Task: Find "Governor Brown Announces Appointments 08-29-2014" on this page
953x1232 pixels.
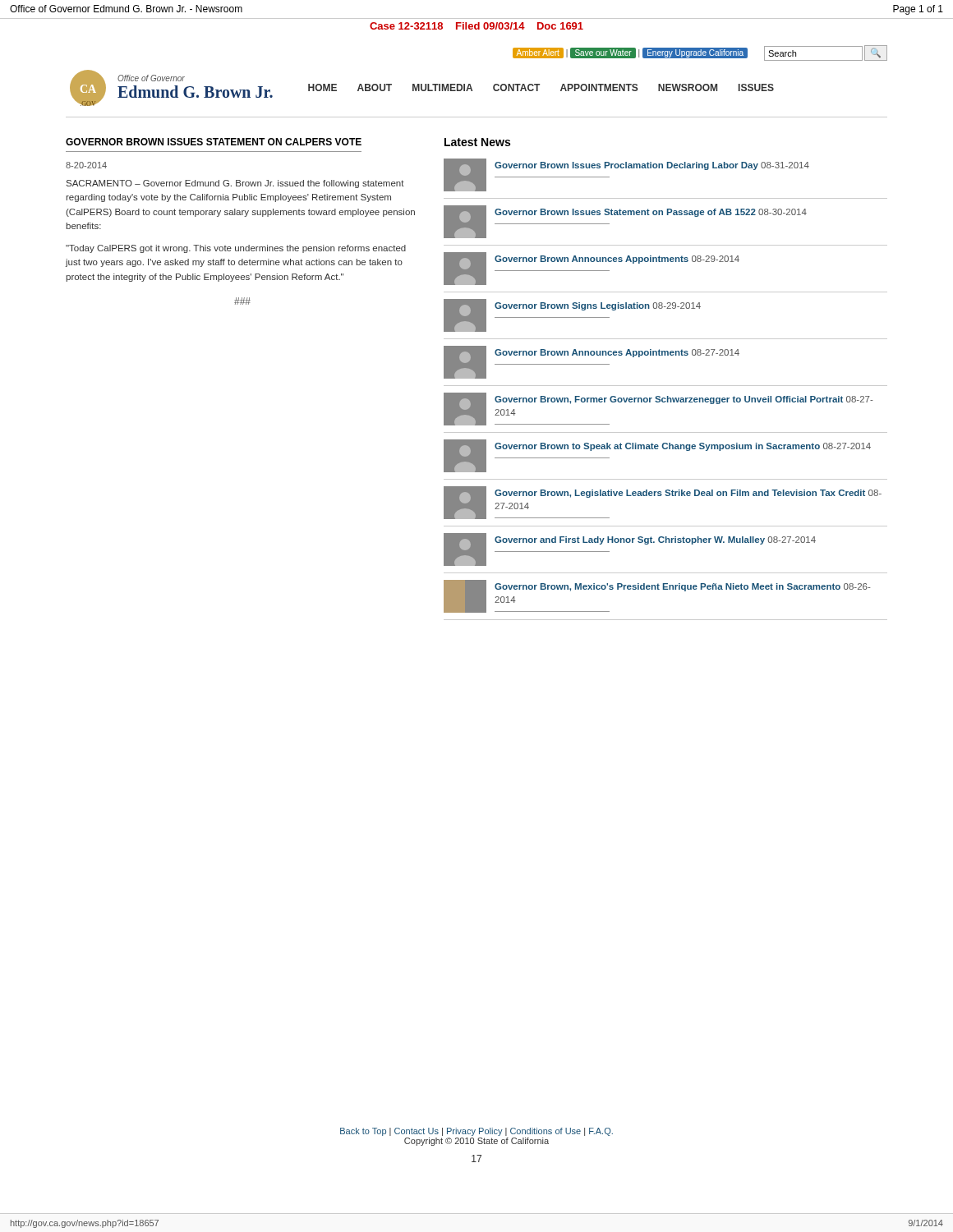Action: tap(617, 262)
